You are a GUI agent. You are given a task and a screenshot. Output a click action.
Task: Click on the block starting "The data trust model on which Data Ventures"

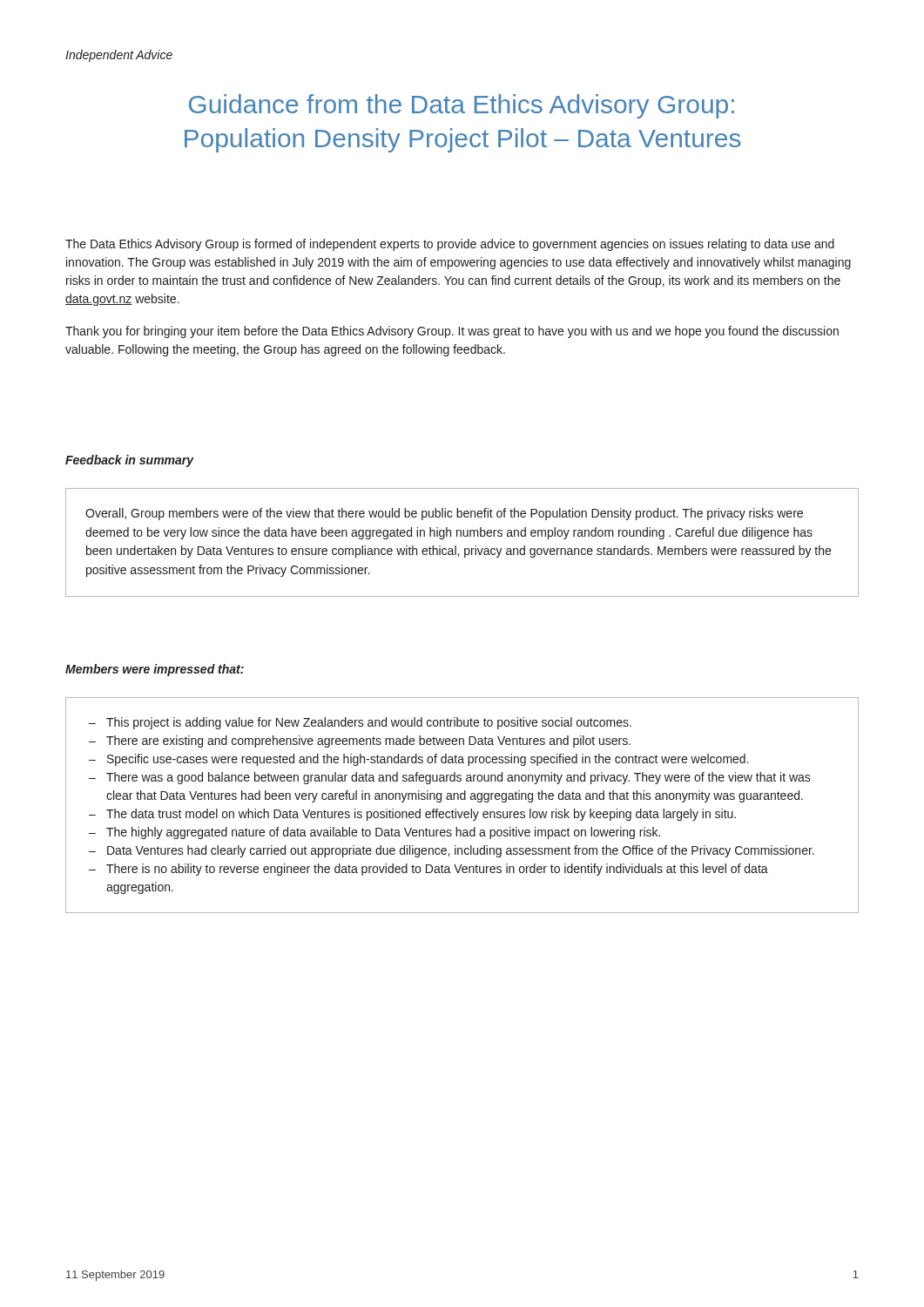point(462,814)
